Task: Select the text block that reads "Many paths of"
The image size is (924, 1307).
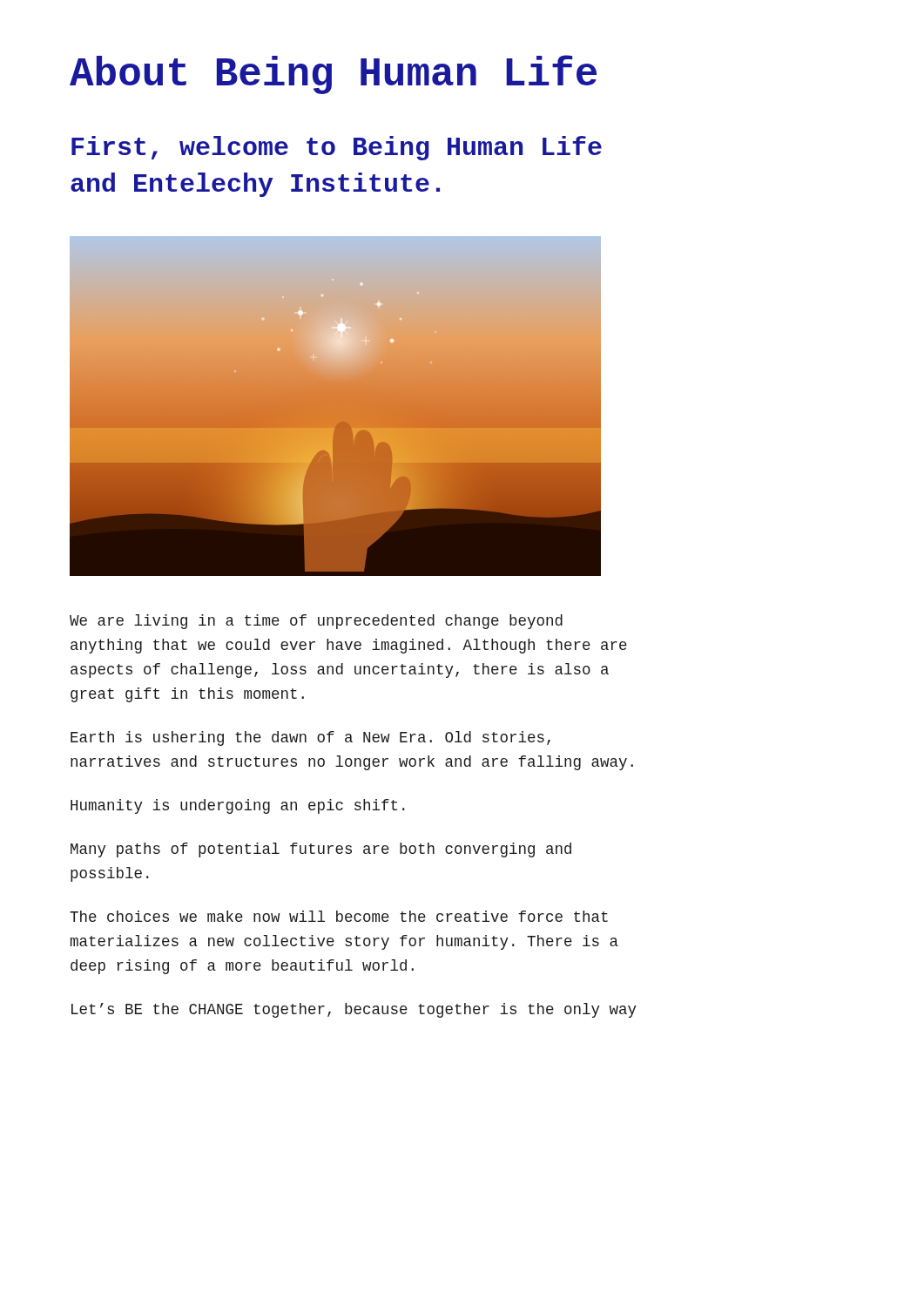Action: 321,862
